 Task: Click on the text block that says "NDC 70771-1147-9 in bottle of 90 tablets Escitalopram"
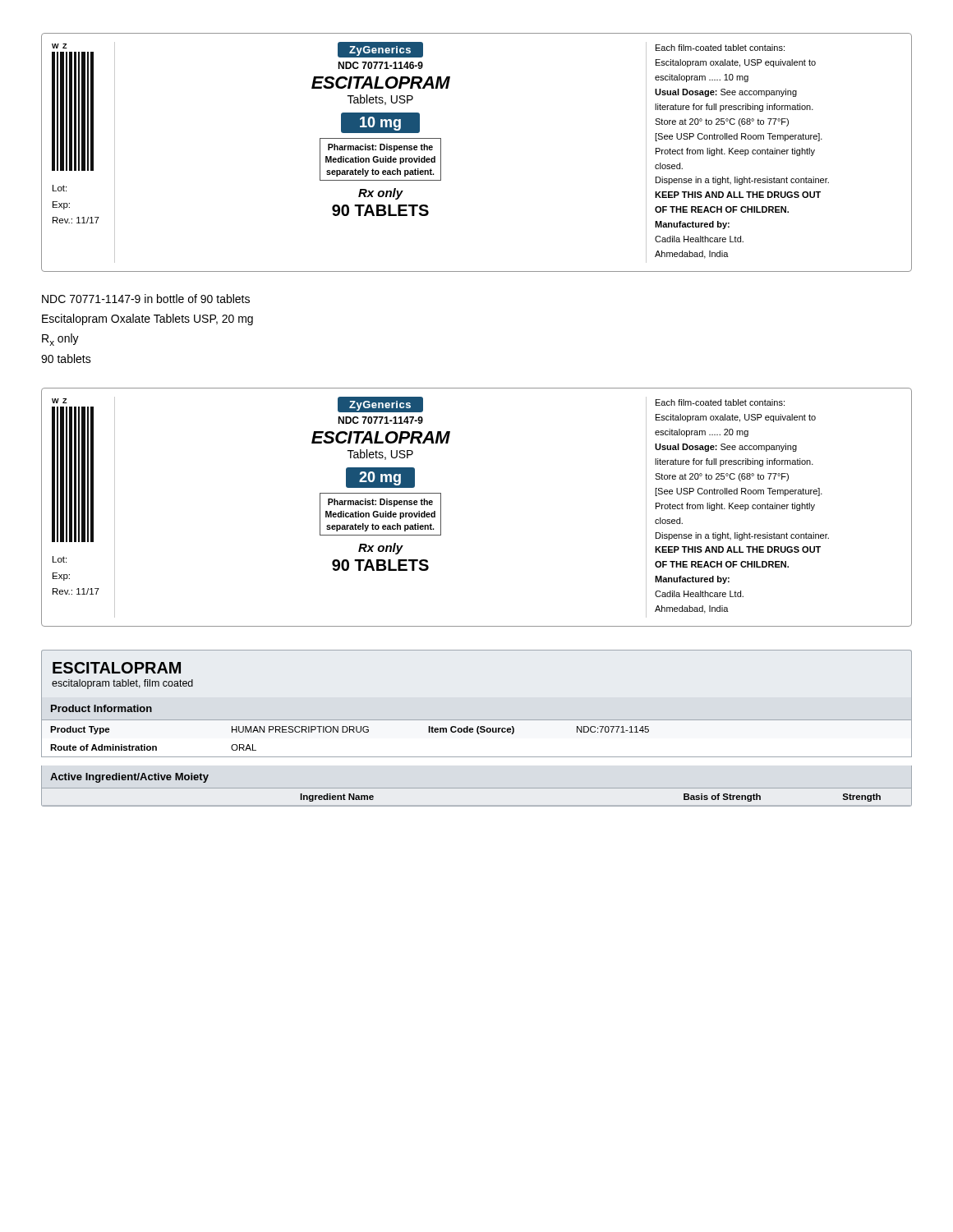[x=146, y=299]
